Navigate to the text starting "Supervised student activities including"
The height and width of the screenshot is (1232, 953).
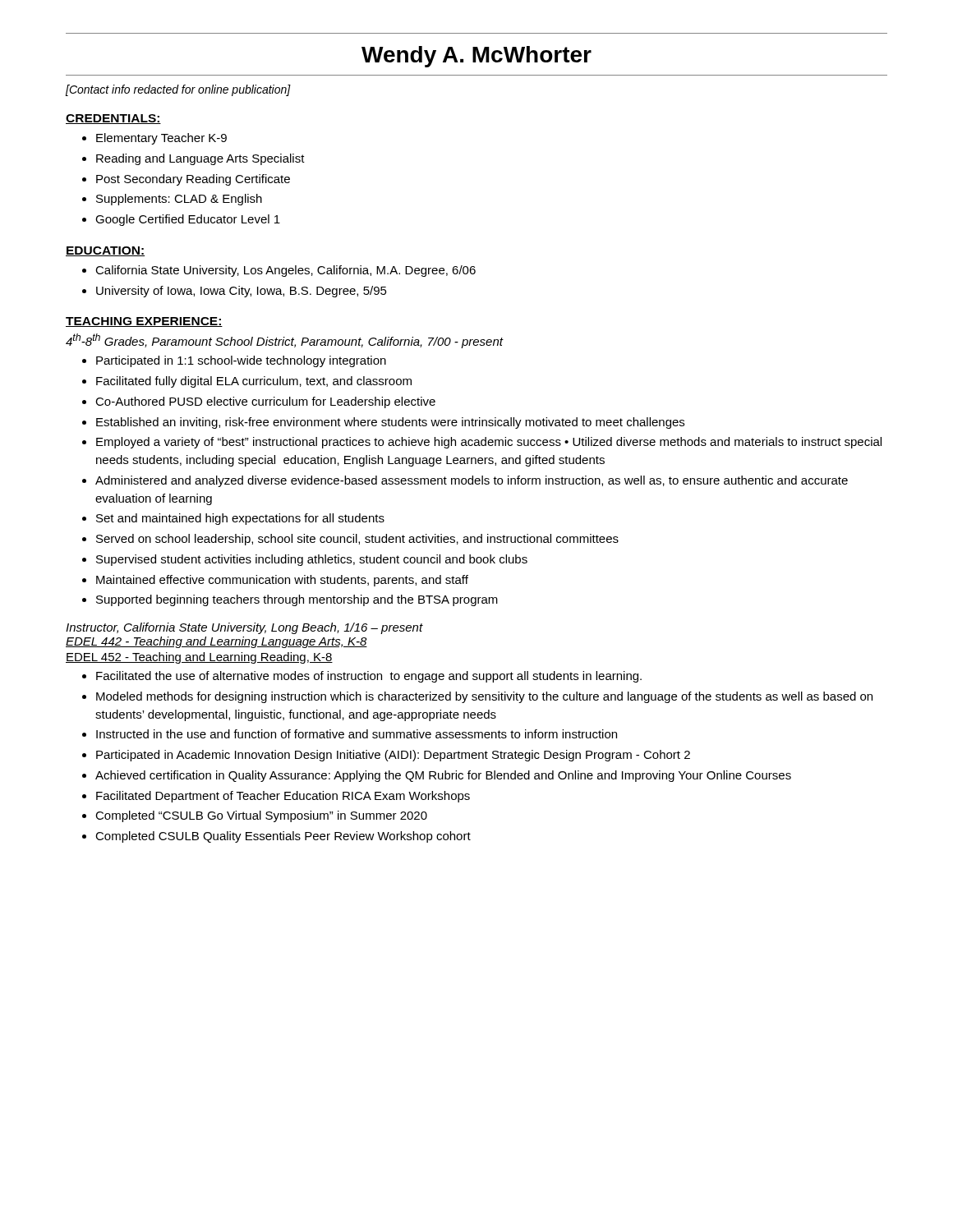[x=491, y=559]
